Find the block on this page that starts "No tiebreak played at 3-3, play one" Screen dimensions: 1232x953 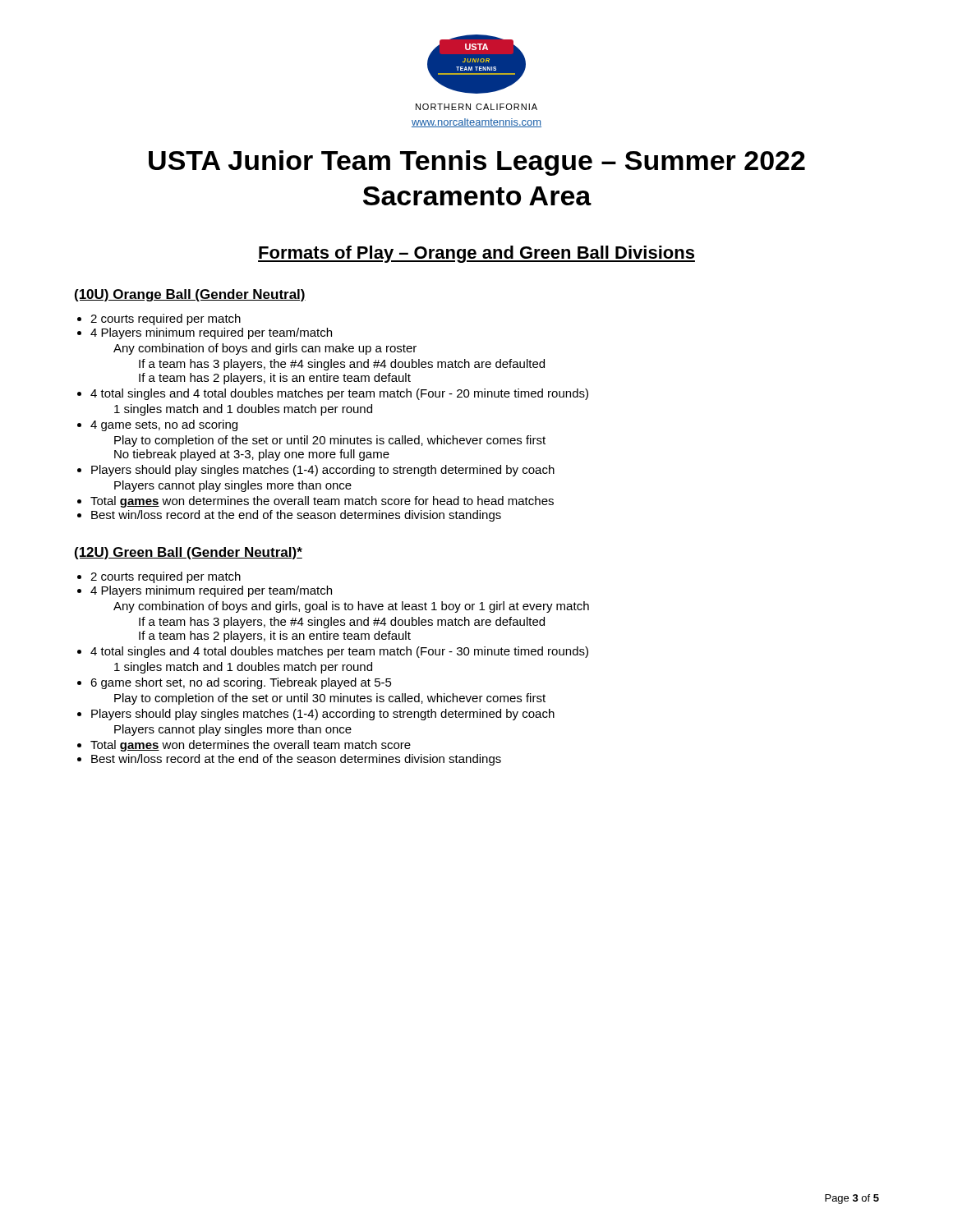point(496,454)
